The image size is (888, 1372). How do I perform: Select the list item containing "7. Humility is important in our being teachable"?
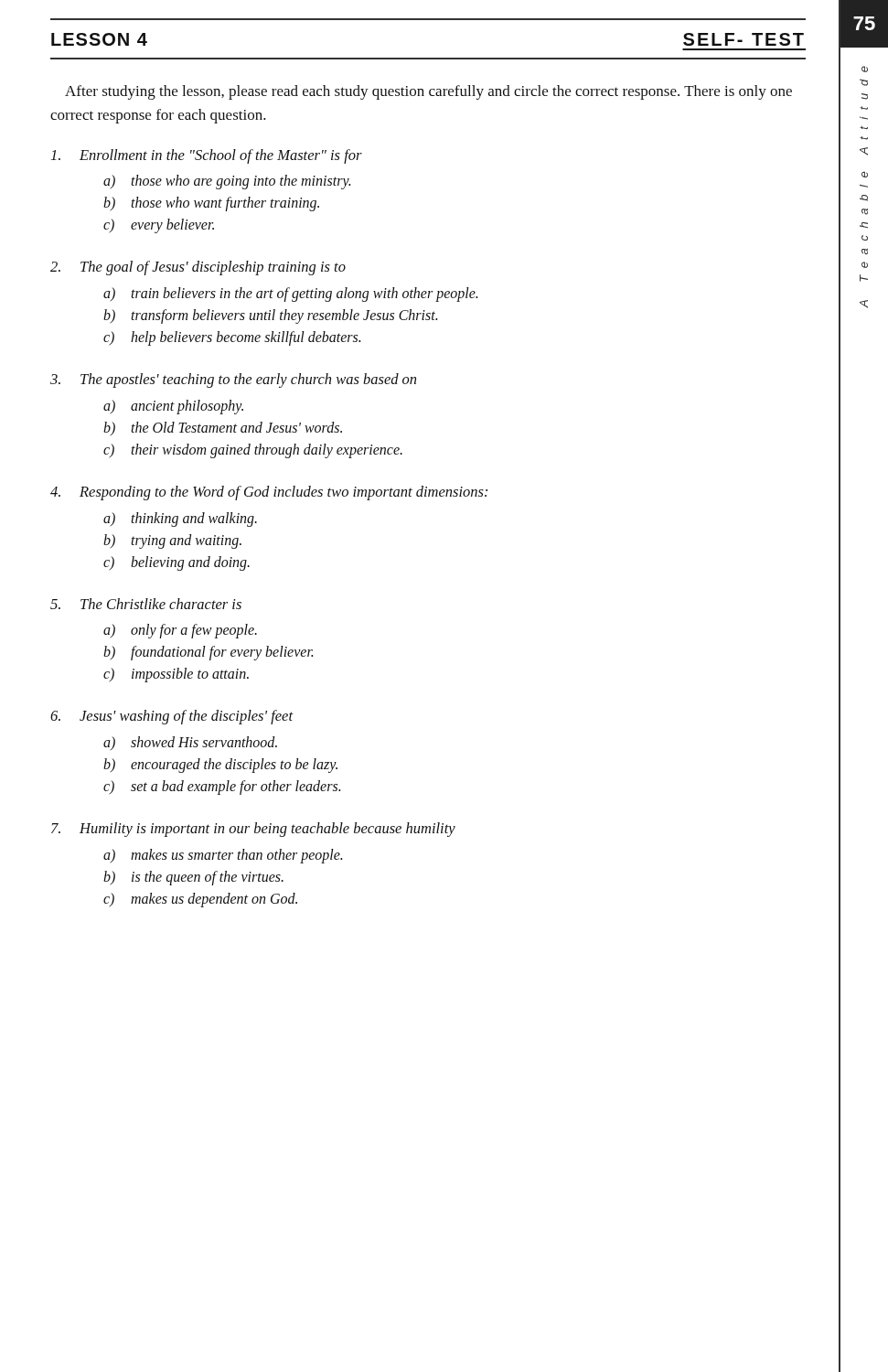253,830
